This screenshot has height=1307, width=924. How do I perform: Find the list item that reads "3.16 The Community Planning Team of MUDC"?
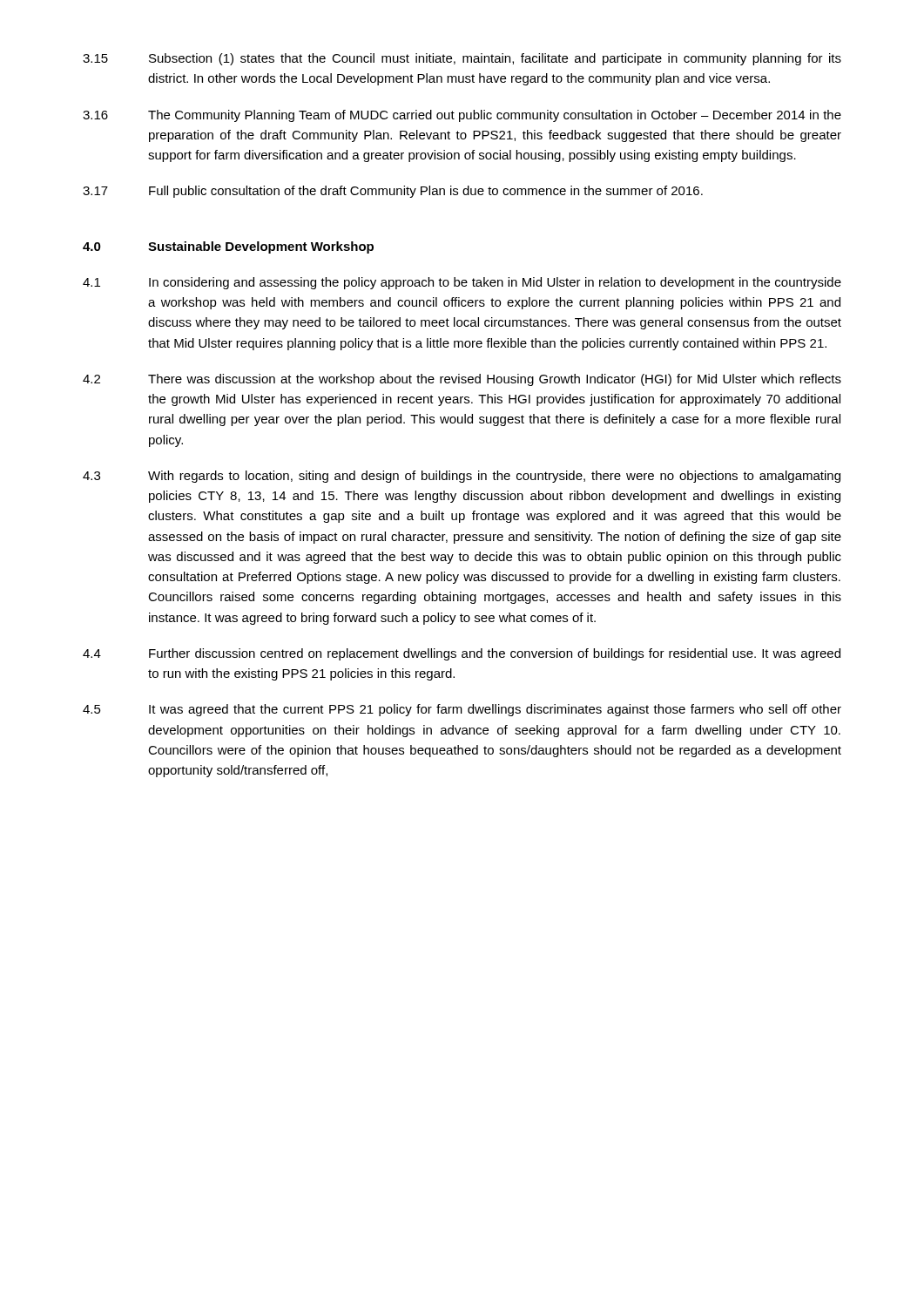click(x=462, y=135)
